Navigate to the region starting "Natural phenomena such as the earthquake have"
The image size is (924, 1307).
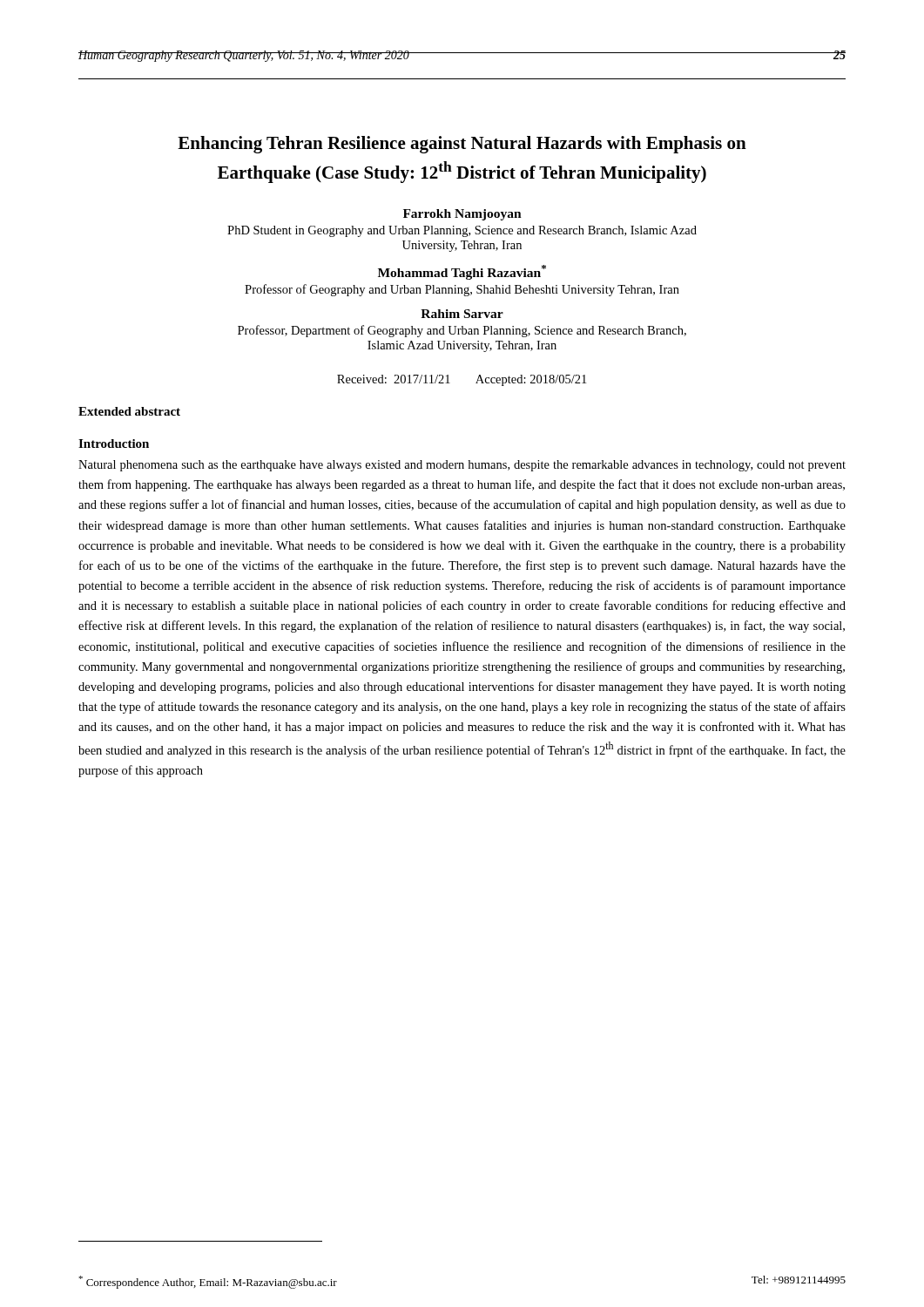(x=462, y=617)
